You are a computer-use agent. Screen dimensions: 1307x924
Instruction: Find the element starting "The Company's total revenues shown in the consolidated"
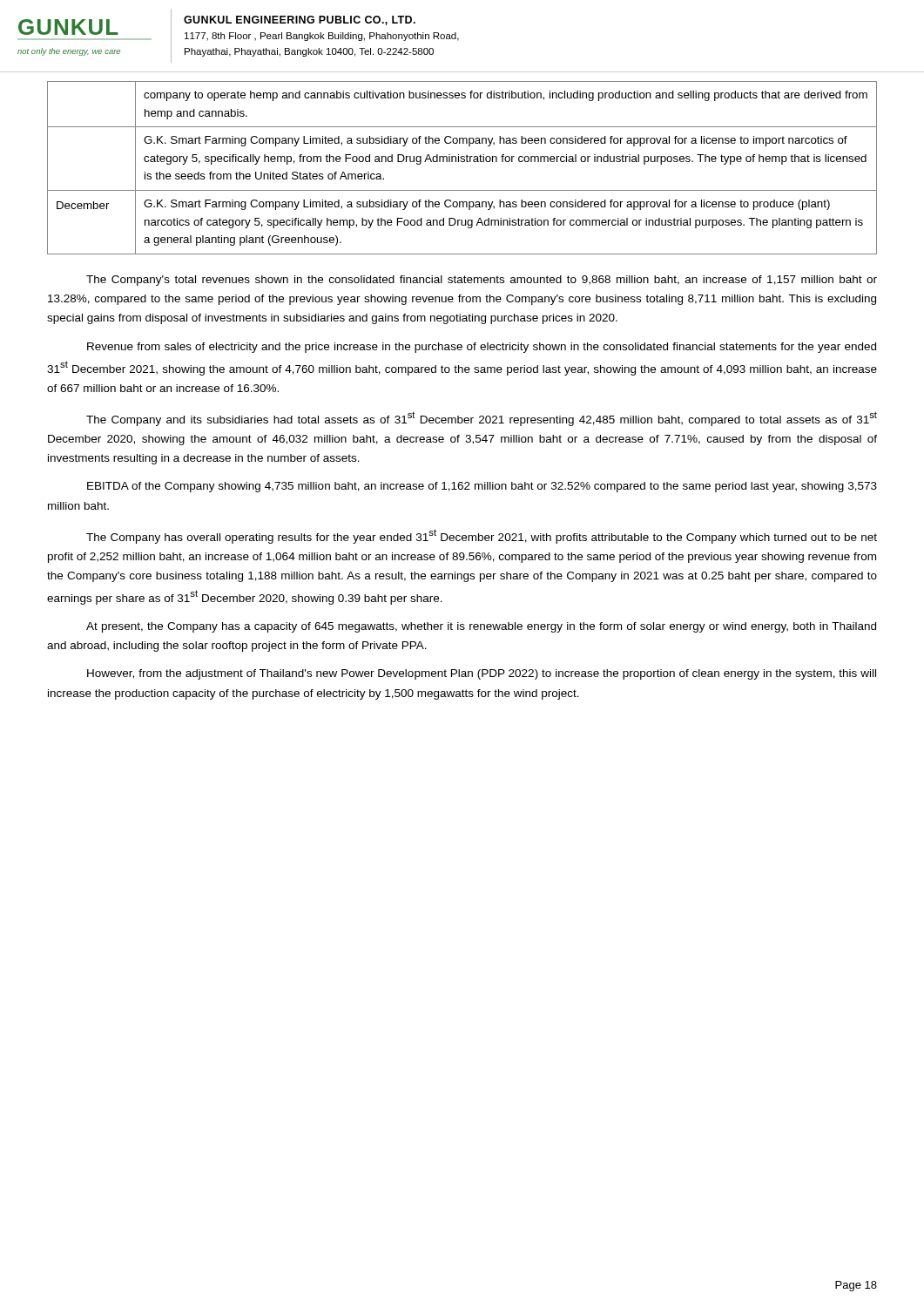pos(462,299)
